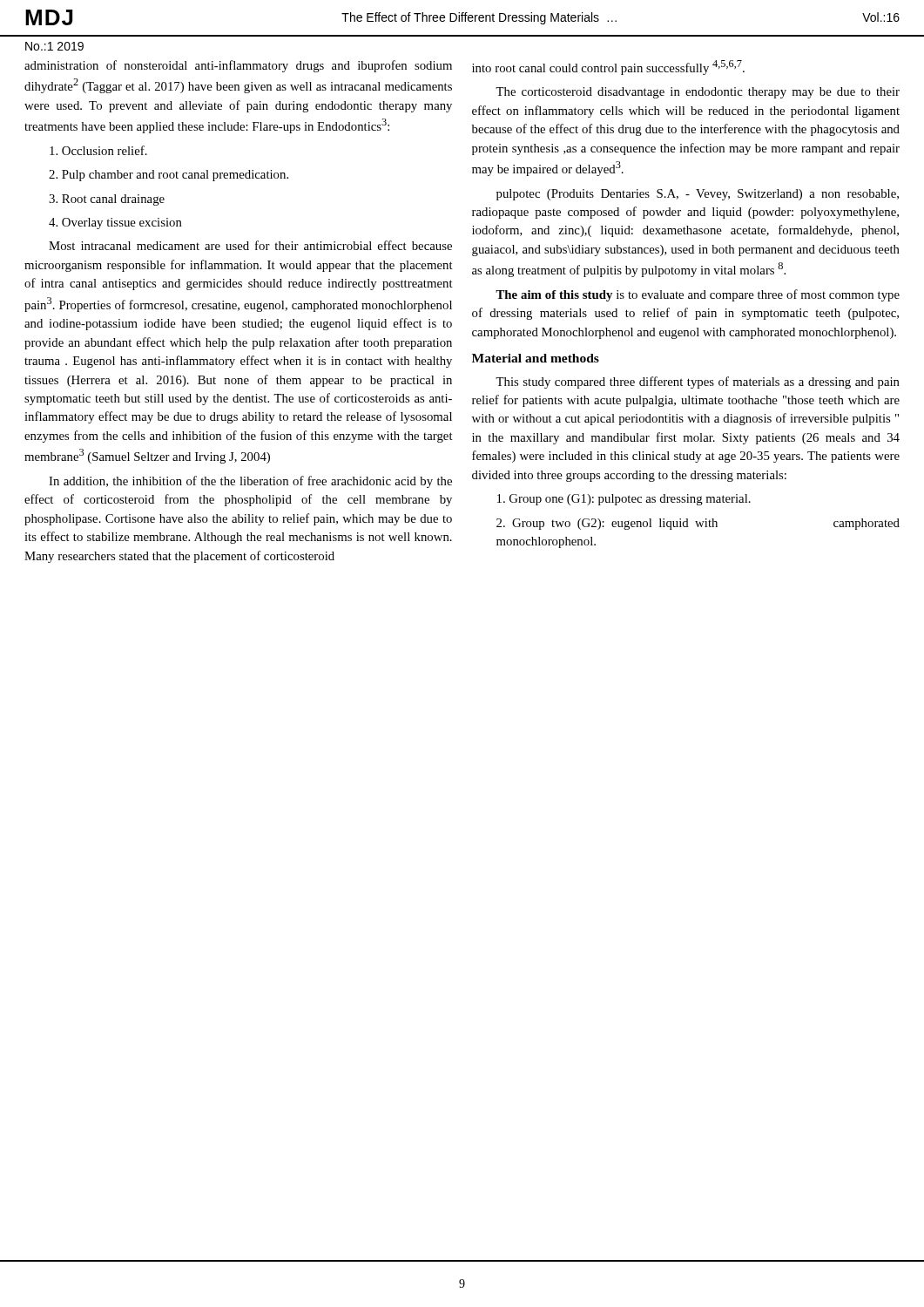Point to the block beginning "Group one (G1): pulpotec as dressing"
The width and height of the screenshot is (924, 1307).
click(698, 499)
